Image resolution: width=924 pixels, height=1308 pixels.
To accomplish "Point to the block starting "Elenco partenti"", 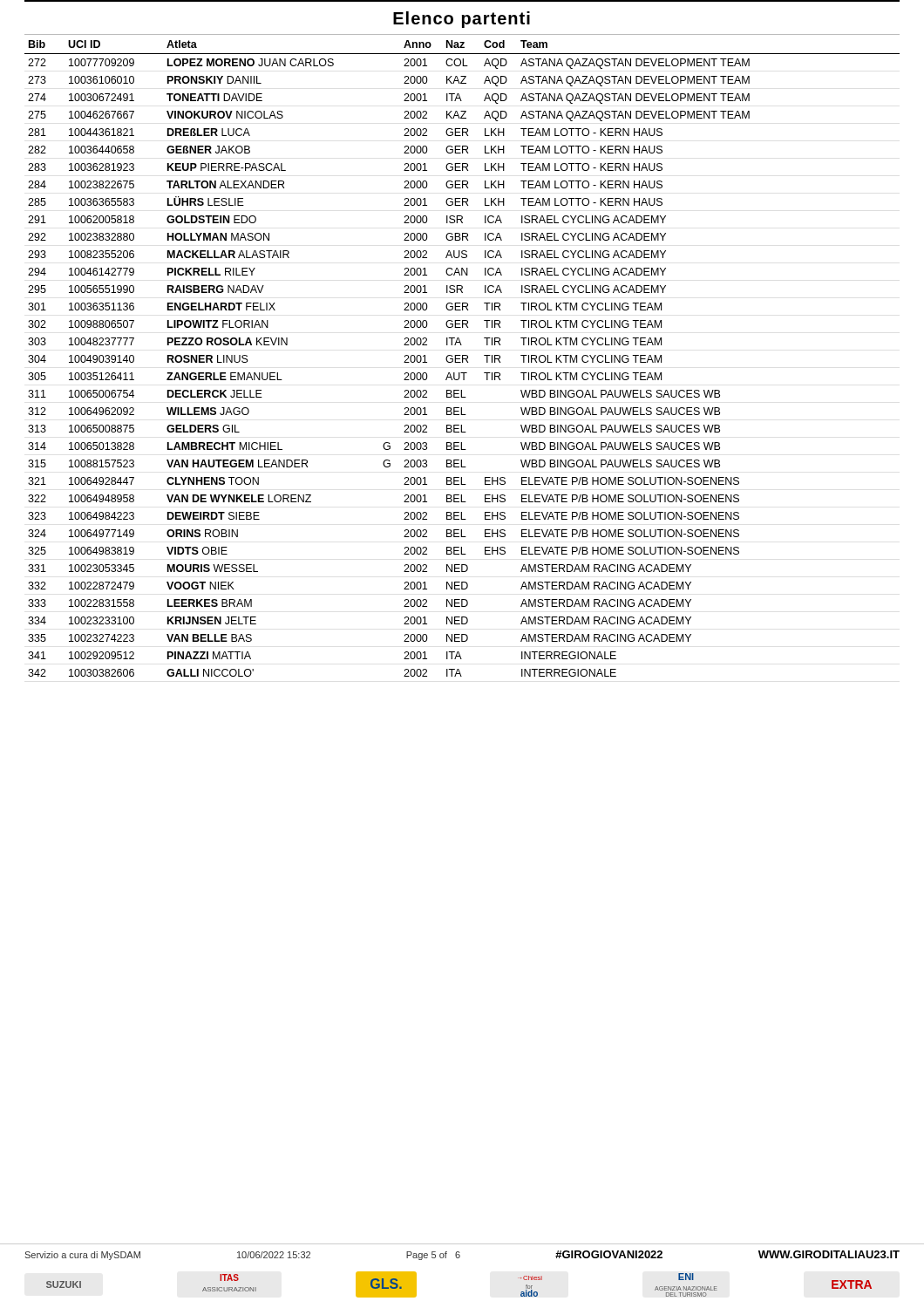I will tap(462, 18).
